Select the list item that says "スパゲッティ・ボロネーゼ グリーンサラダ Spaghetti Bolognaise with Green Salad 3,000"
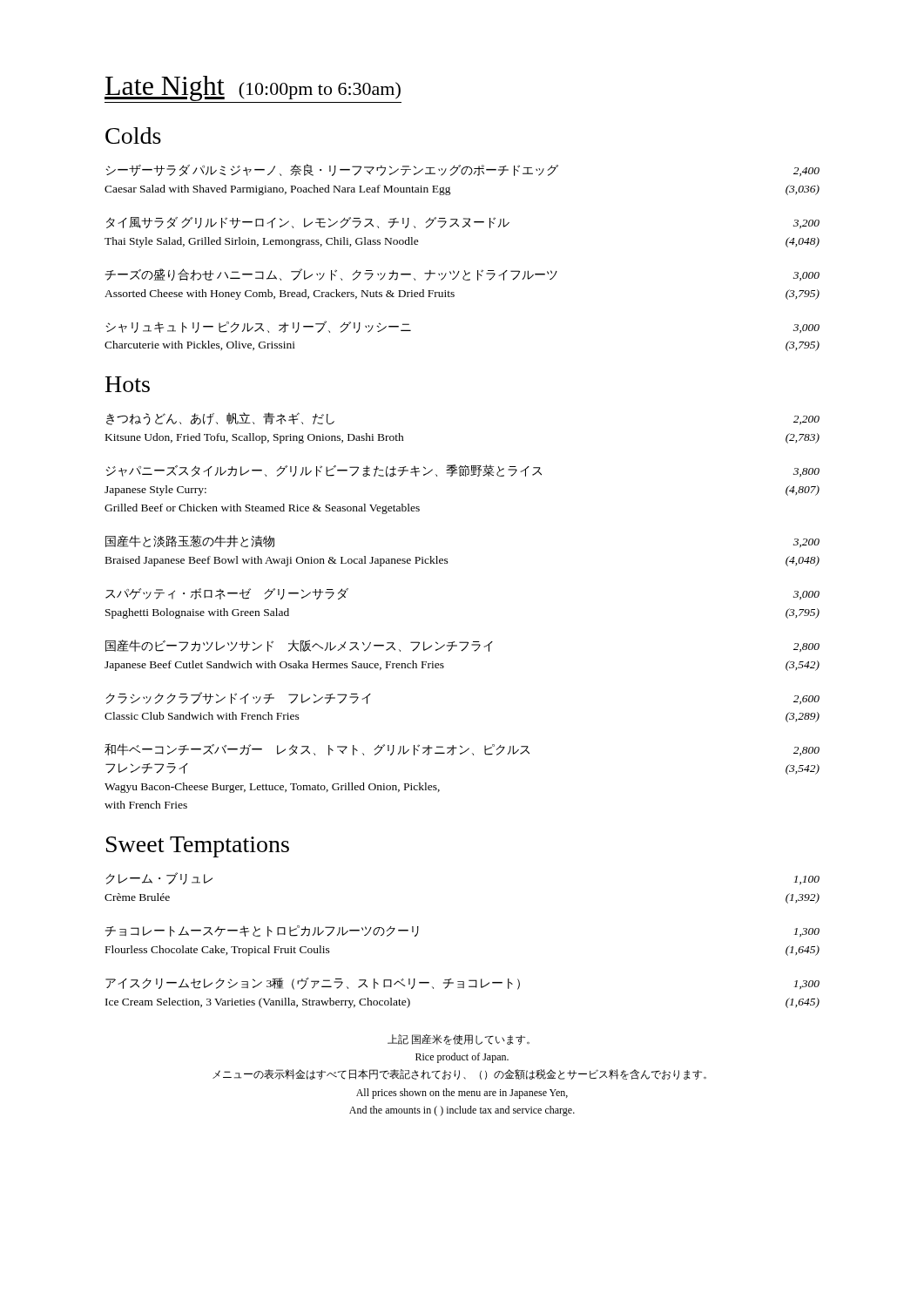924x1307 pixels. 171,594
